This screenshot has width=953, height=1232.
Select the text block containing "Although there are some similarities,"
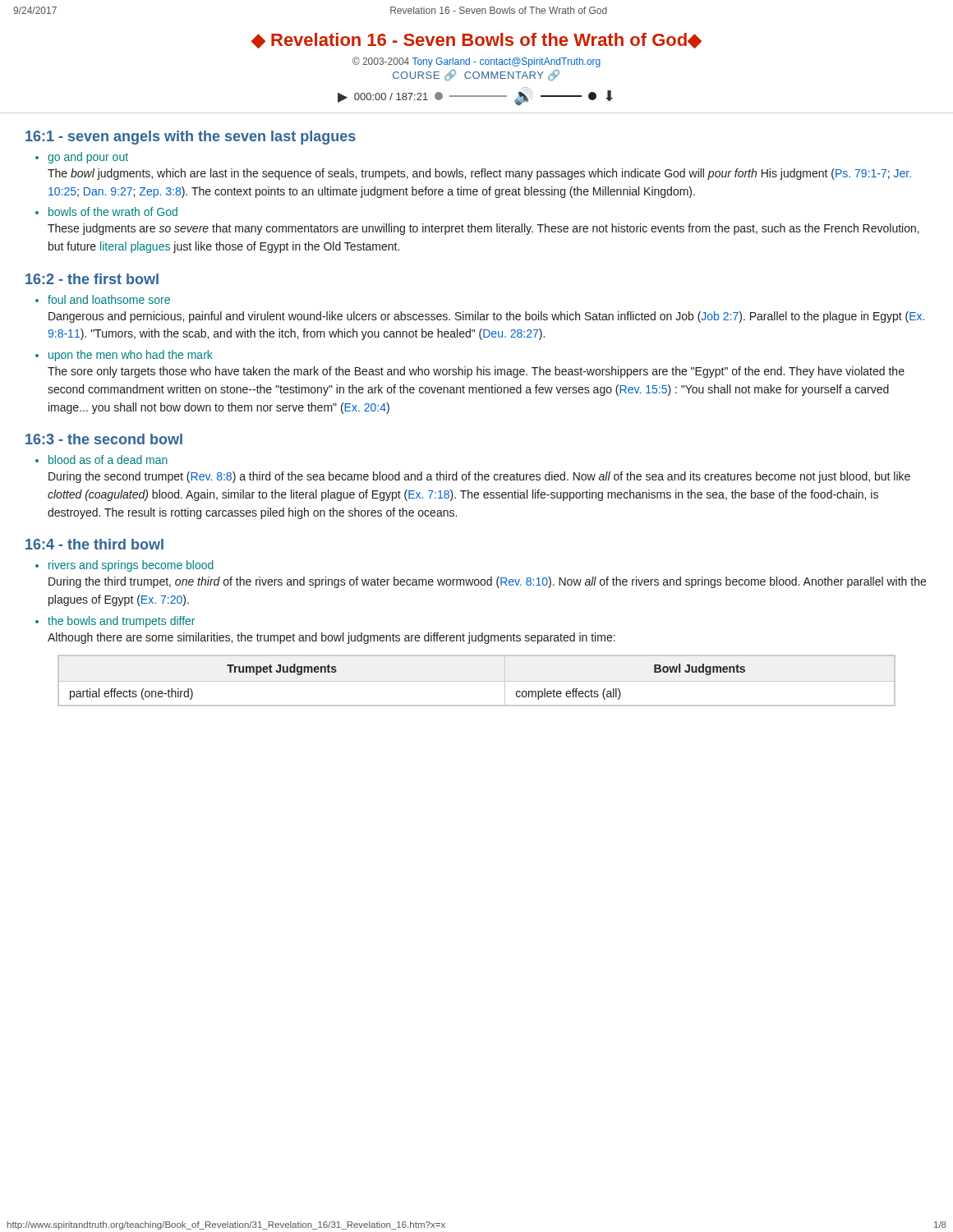pyautogui.click(x=332, y=637)
